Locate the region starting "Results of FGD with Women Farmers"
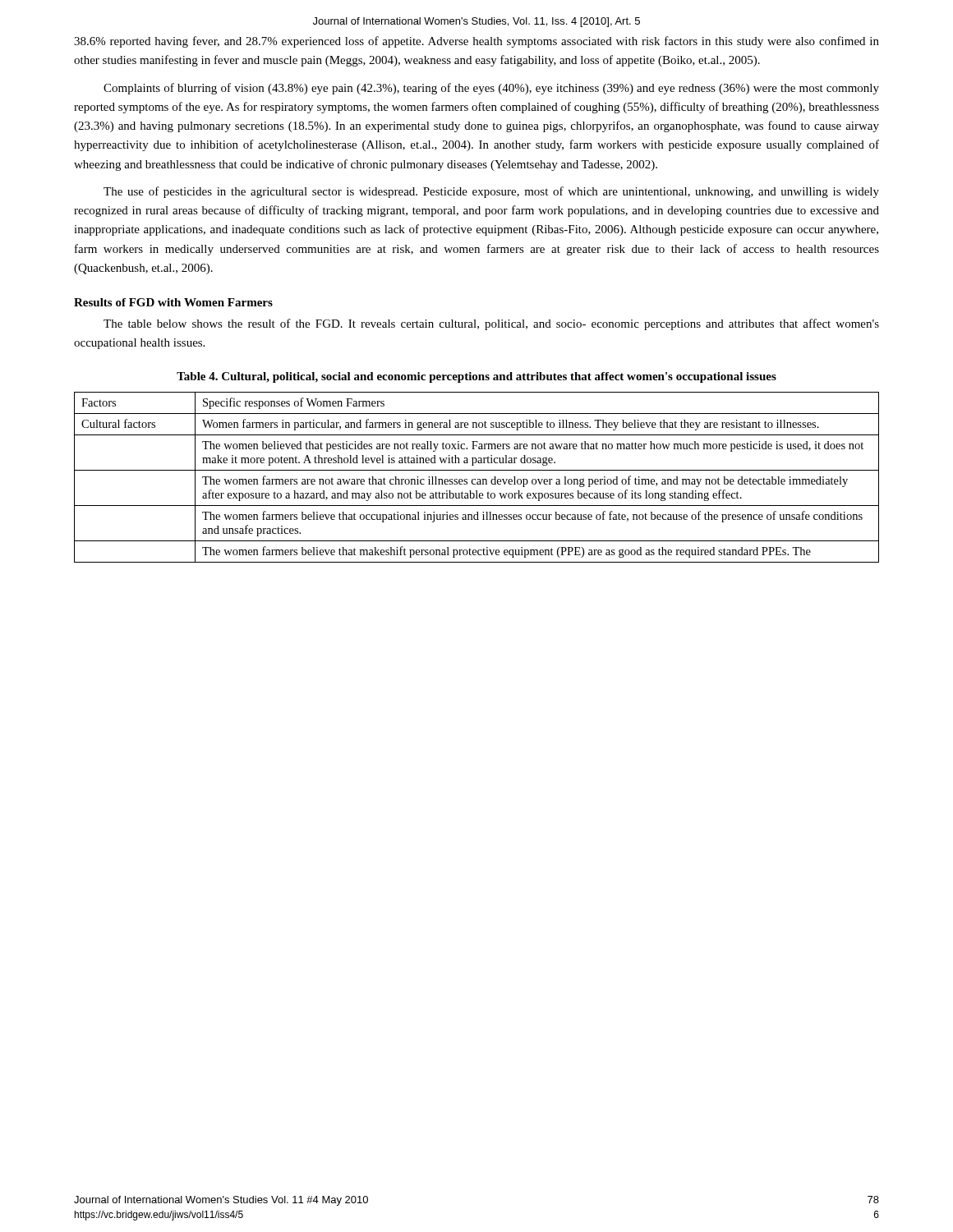This screenshot has height=1232, width=953. pyautogui.click(x=173, y=302)
